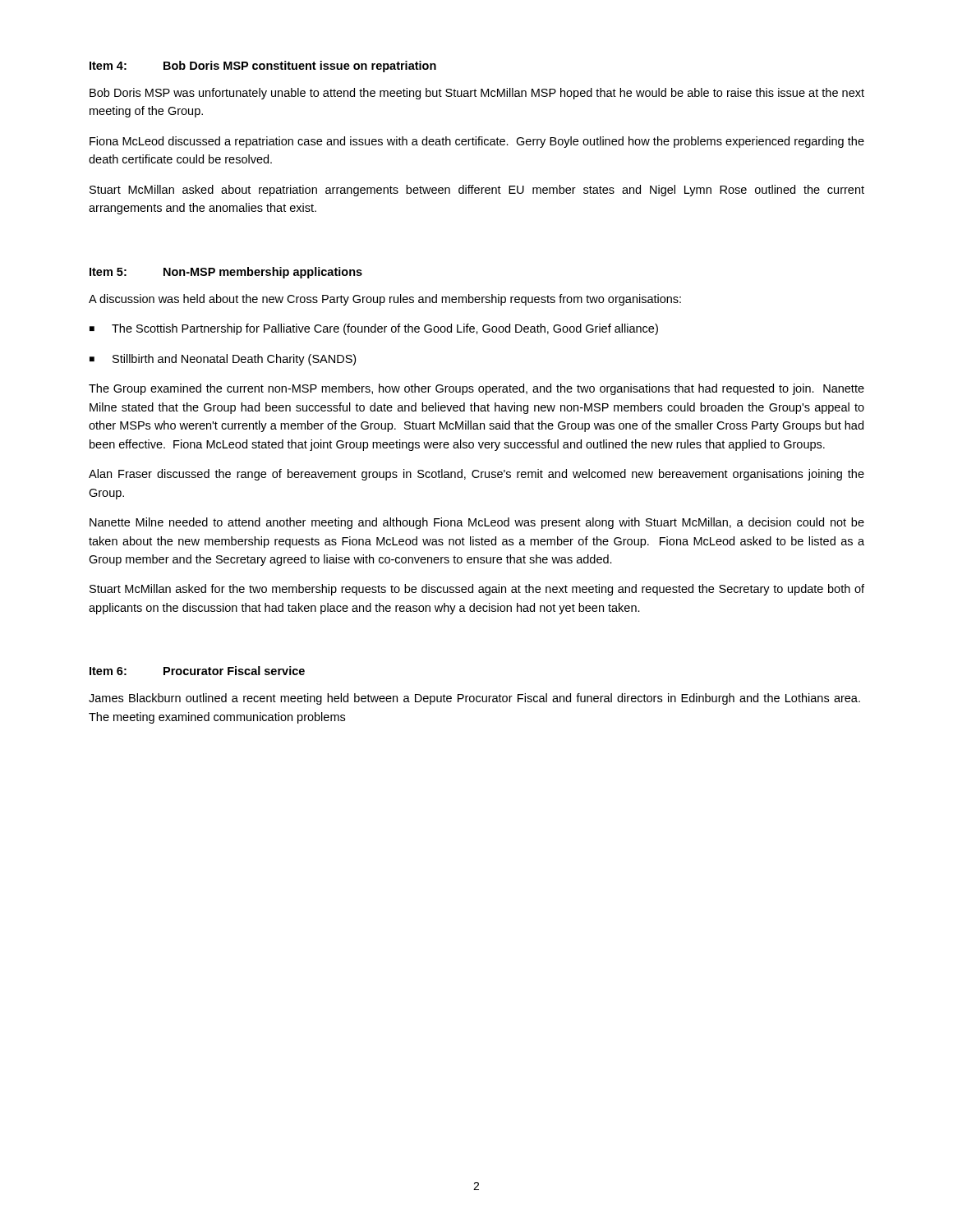953x1232 pixels.
Task: Select the element starting "■ Stillbirth and Neonatal Death Charity (SANDS)"
Action: (x=223, y=360)
